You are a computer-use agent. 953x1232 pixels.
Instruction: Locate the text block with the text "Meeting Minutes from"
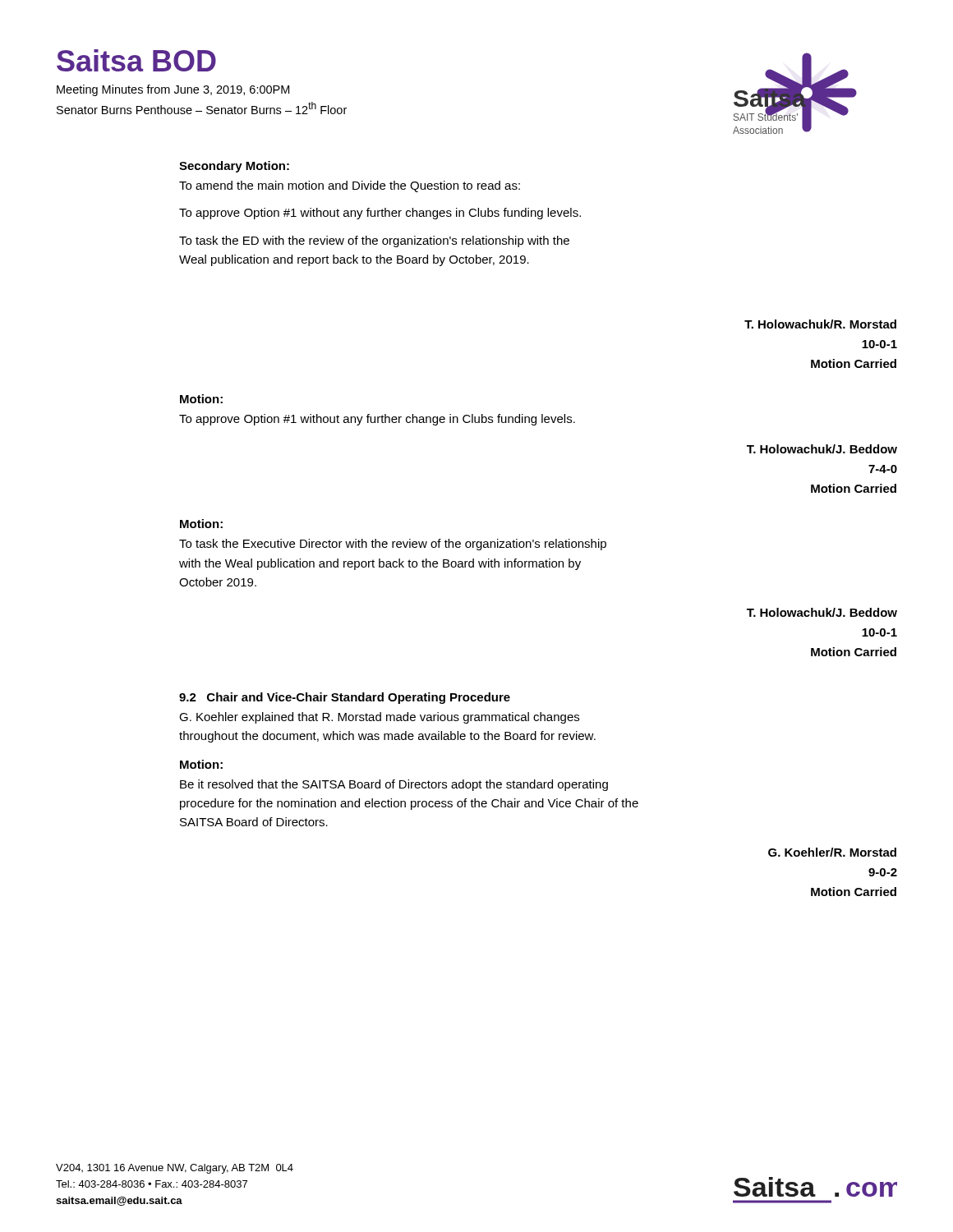click(x=201, y=100)
